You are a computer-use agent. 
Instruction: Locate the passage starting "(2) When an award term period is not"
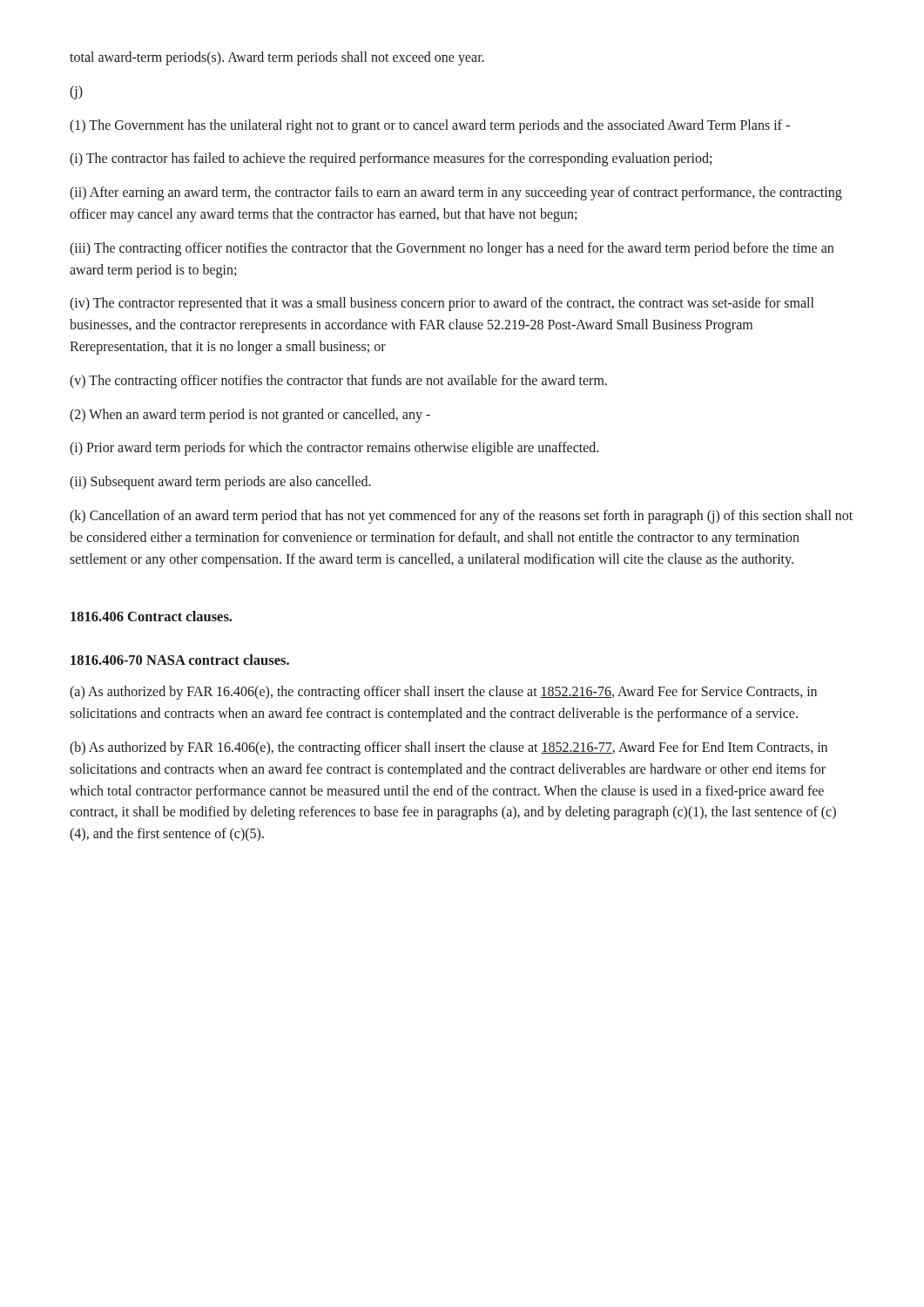(x=250, y=414)
